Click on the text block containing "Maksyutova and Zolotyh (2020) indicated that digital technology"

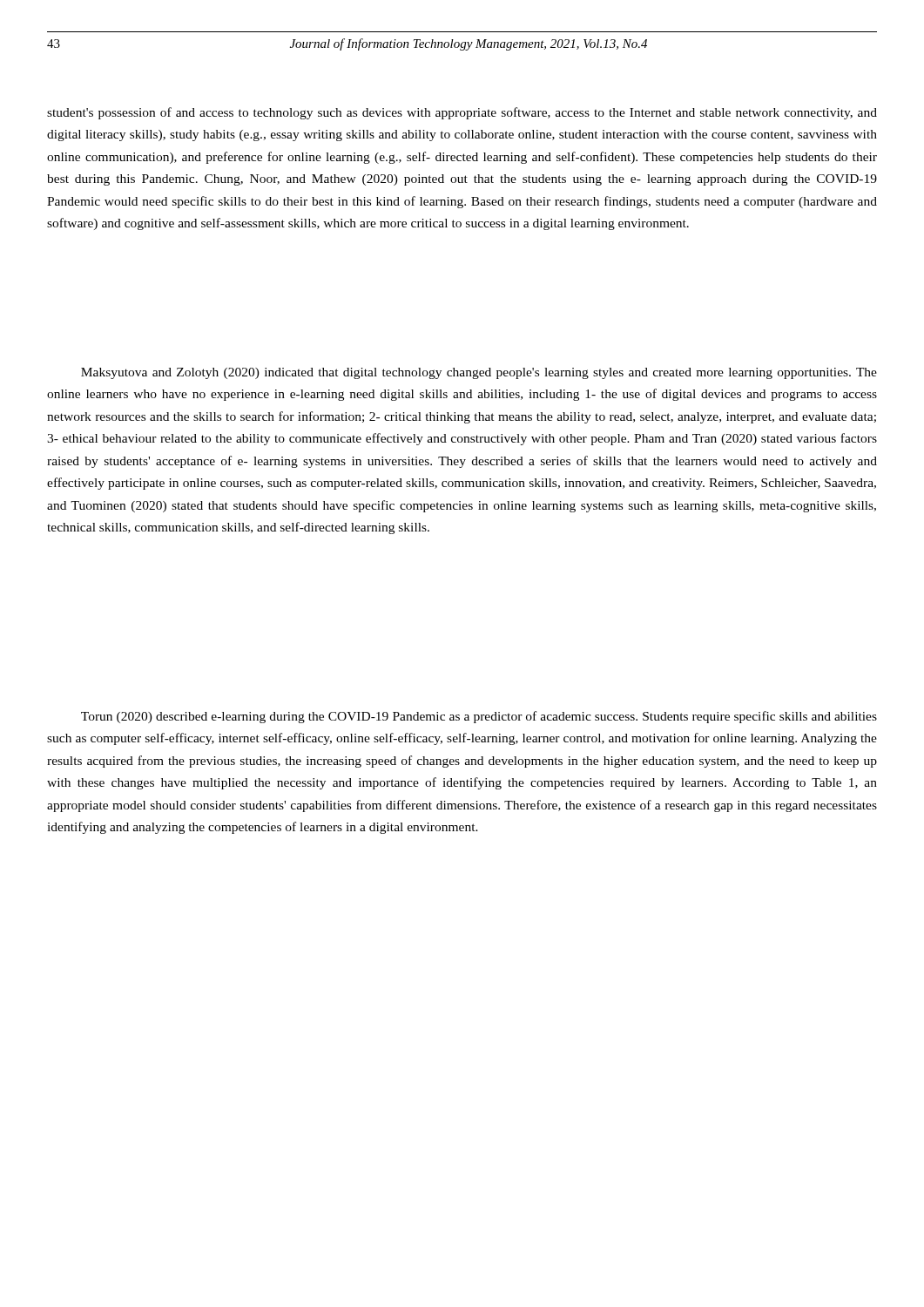(462, 449)
